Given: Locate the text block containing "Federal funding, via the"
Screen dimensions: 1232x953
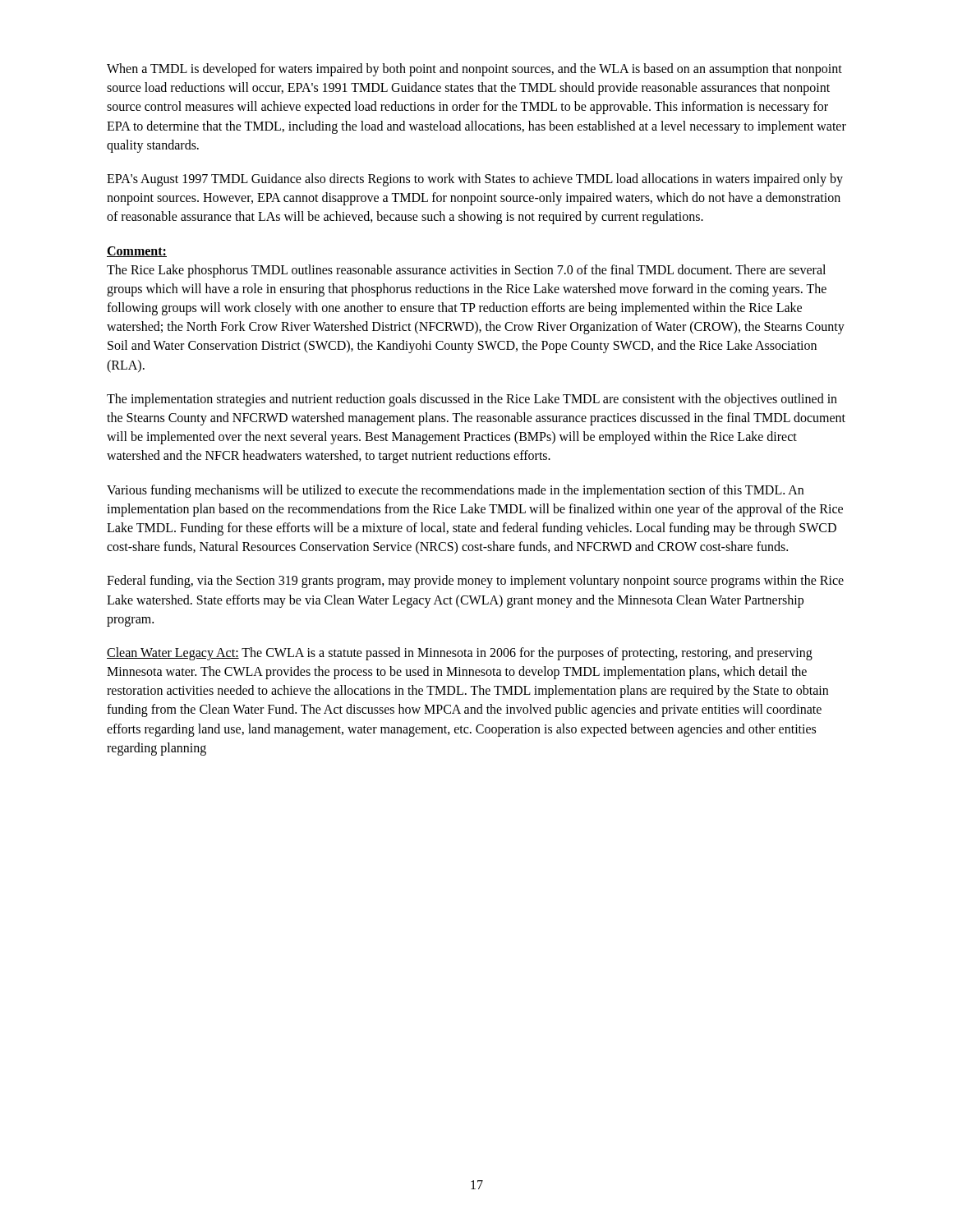Looking at the screenshot, I should [x=476, y=600].
